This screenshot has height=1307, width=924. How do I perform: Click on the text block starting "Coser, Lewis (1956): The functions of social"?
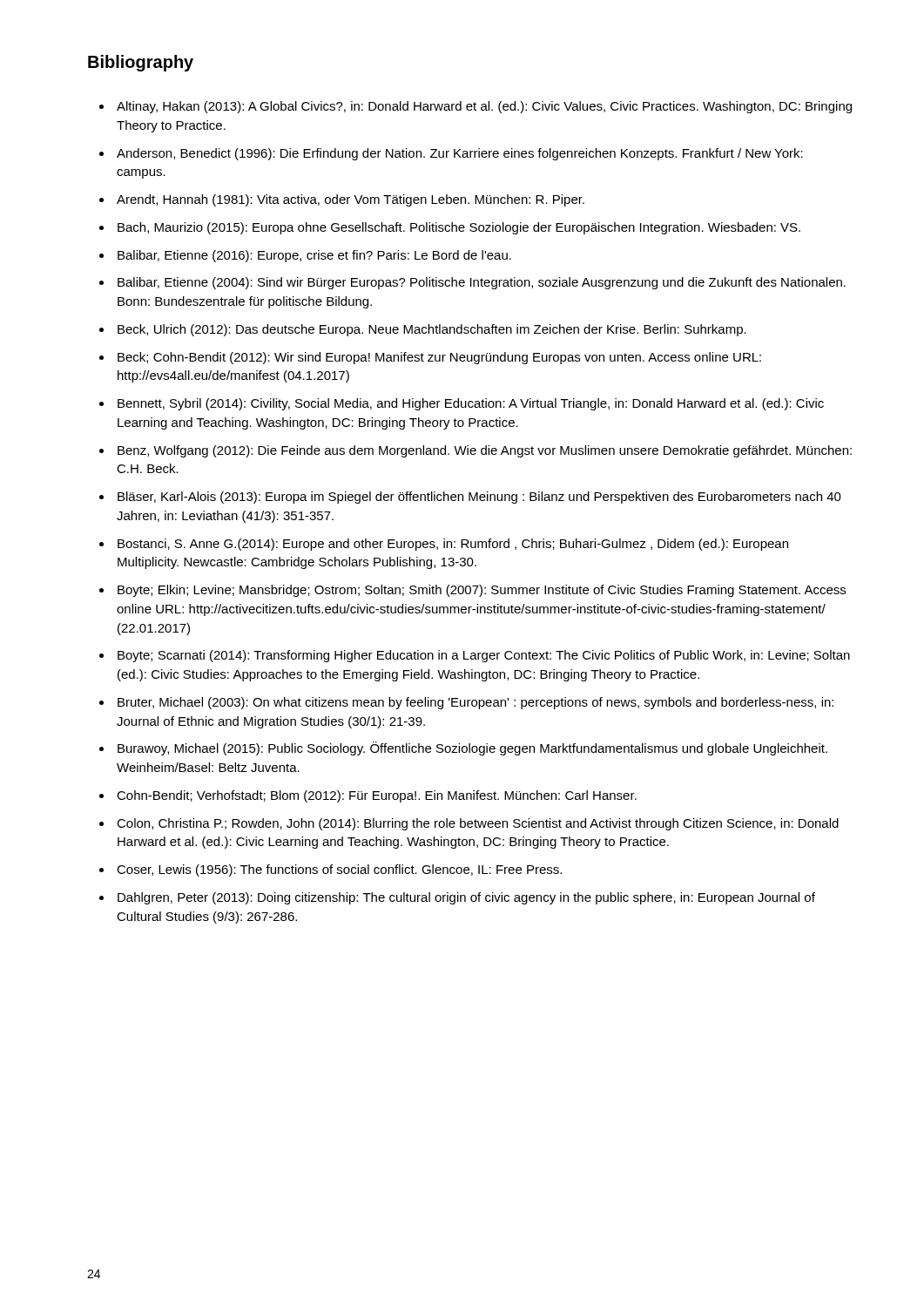[x=340, y=869]
